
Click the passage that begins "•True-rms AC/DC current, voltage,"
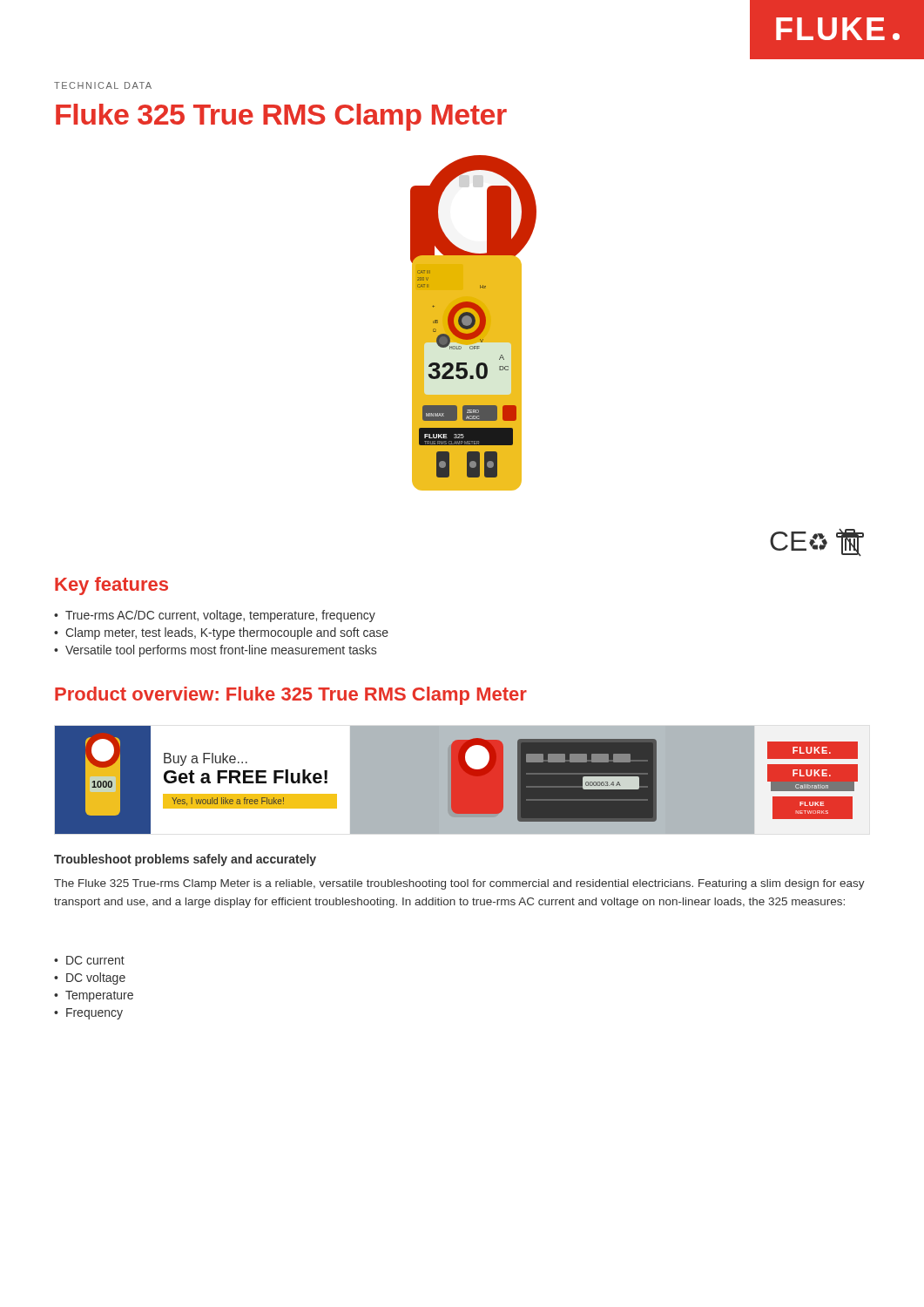coord(215,615)
